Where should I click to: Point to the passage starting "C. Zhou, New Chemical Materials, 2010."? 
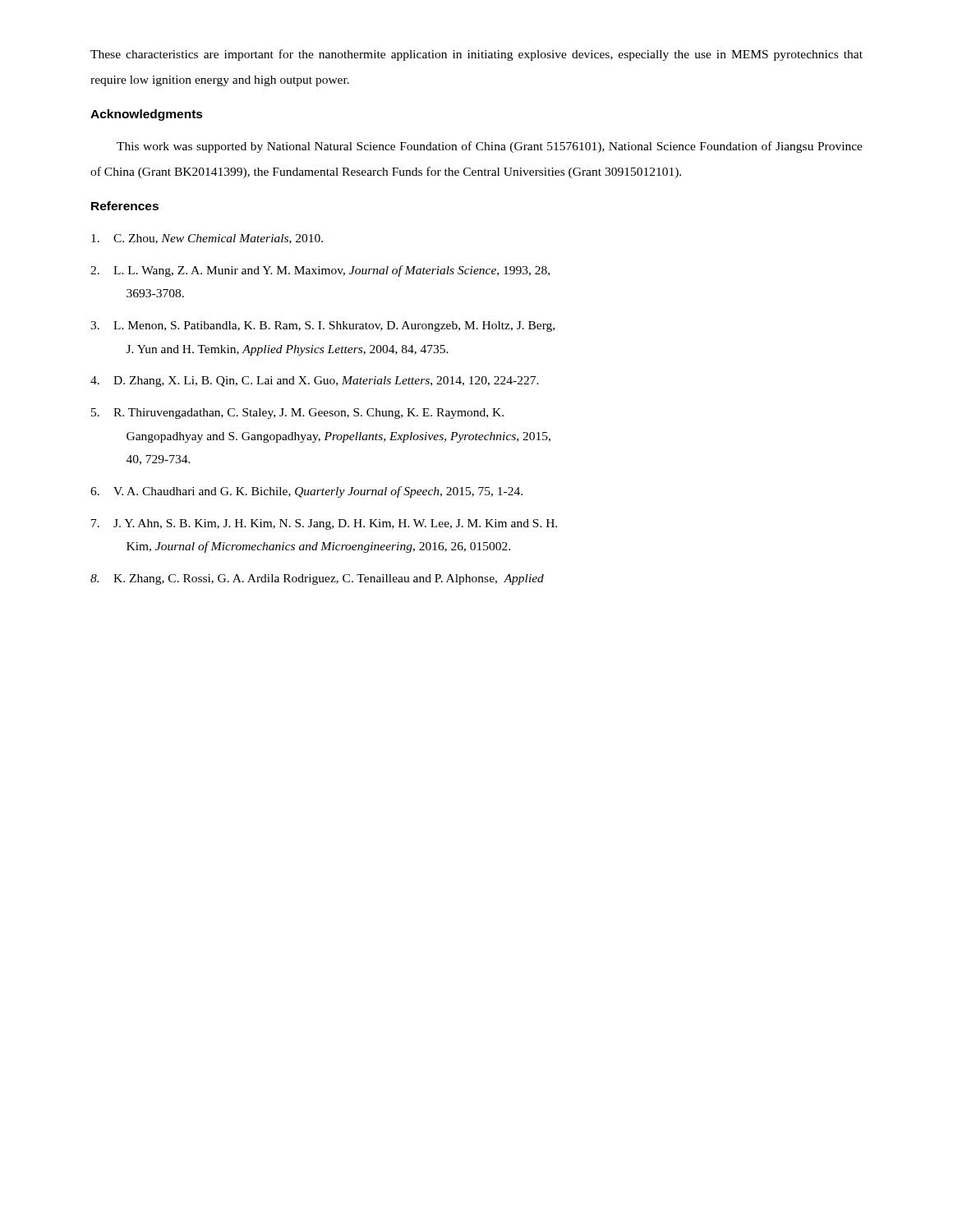click(x=207, y=239)
